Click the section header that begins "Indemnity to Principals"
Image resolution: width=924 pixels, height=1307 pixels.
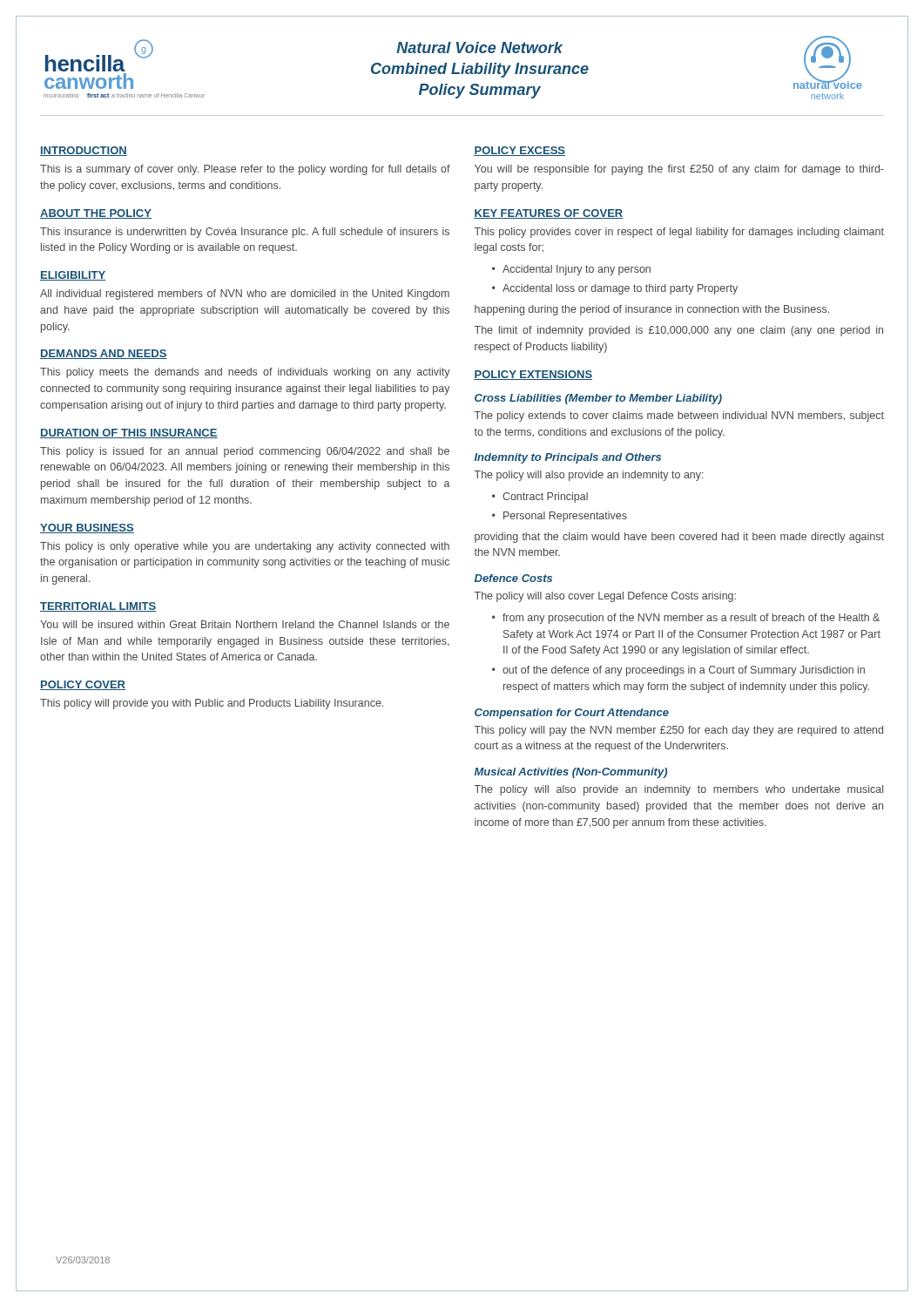[x=568, y=457]
